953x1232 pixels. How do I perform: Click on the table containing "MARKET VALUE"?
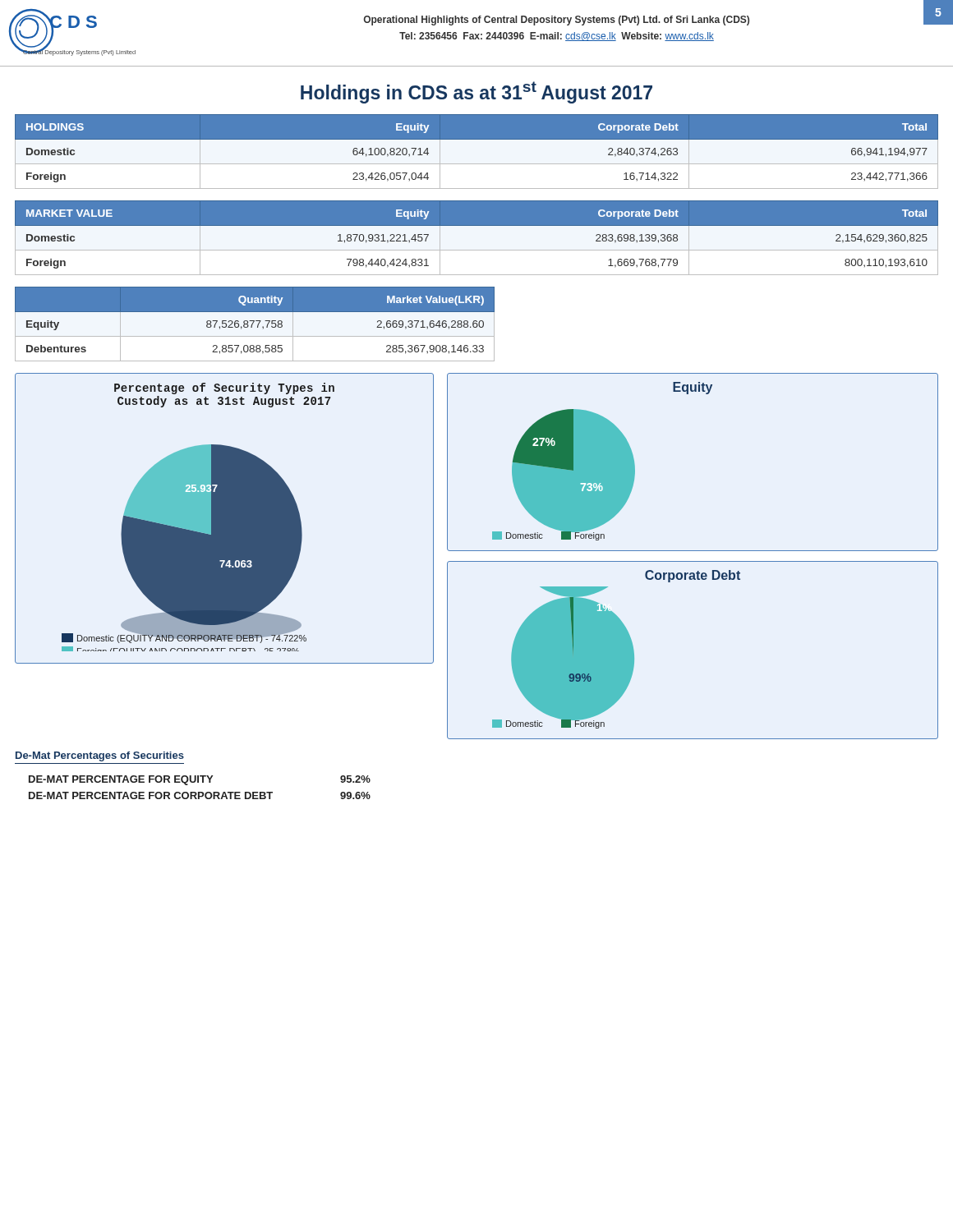tap(476, 237)
